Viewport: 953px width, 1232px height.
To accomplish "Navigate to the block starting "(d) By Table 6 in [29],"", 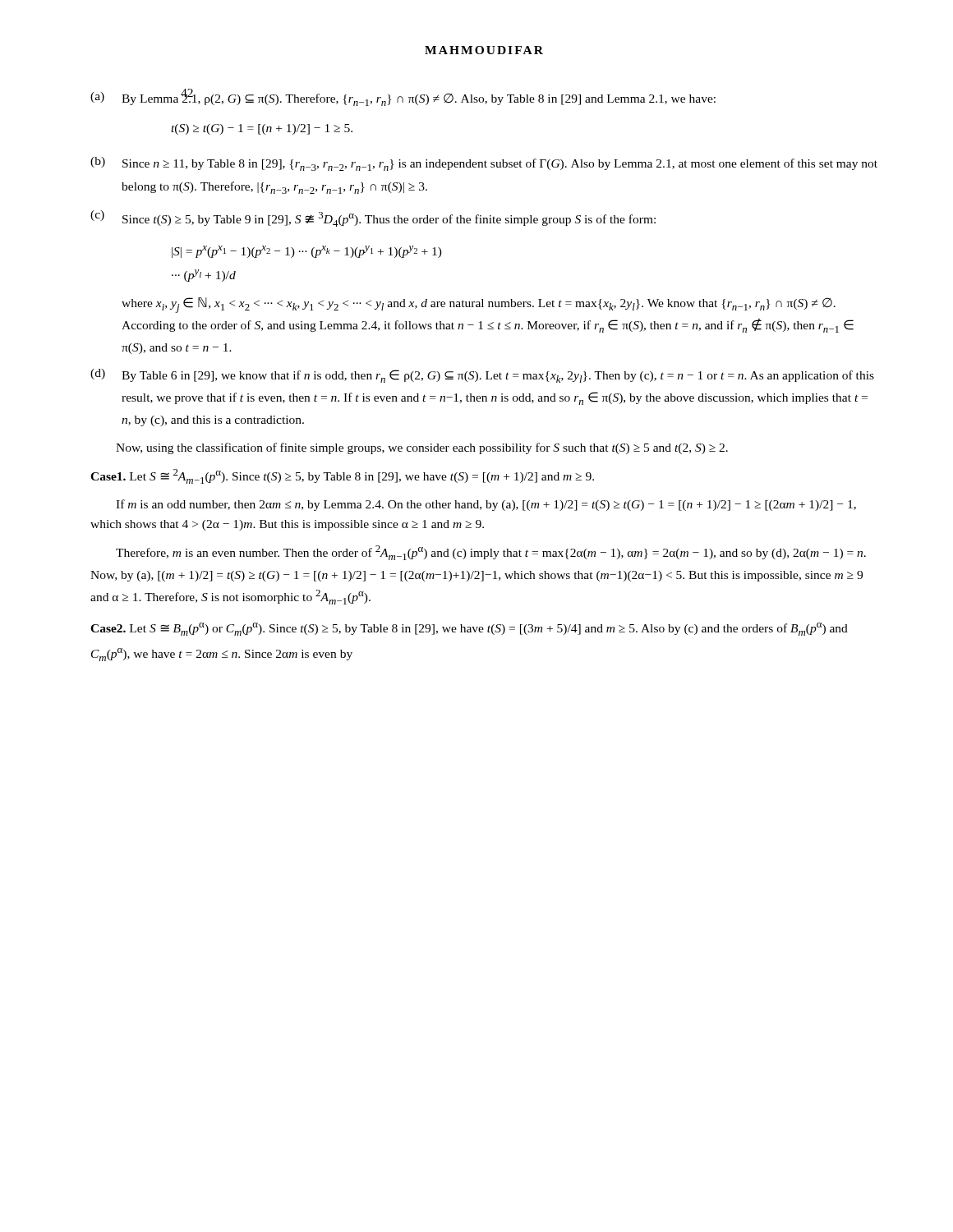I will click(485, 398).
